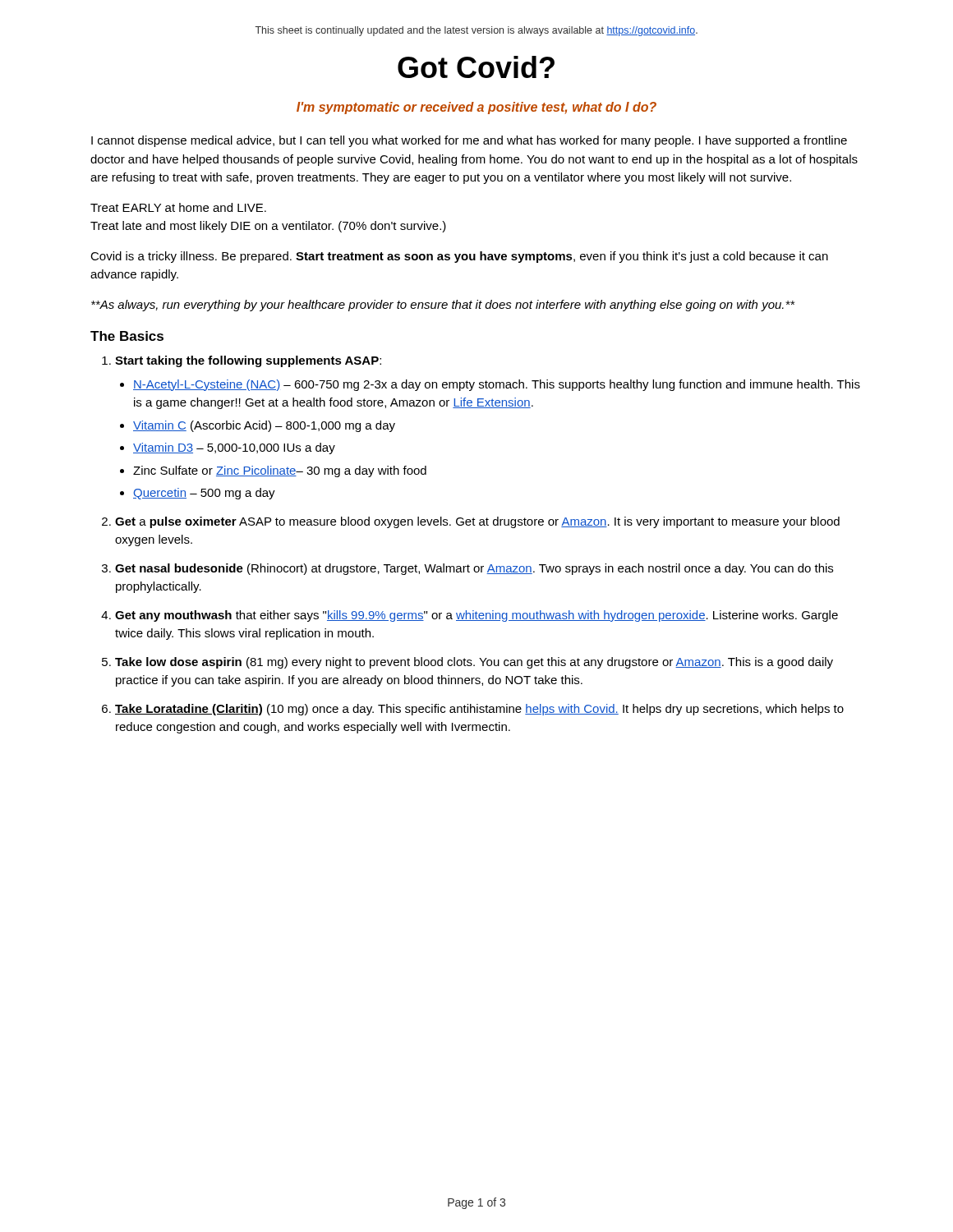
Task: Locate the list item containing "Get nasal budesonide"
Action: [x=474, y=577]
